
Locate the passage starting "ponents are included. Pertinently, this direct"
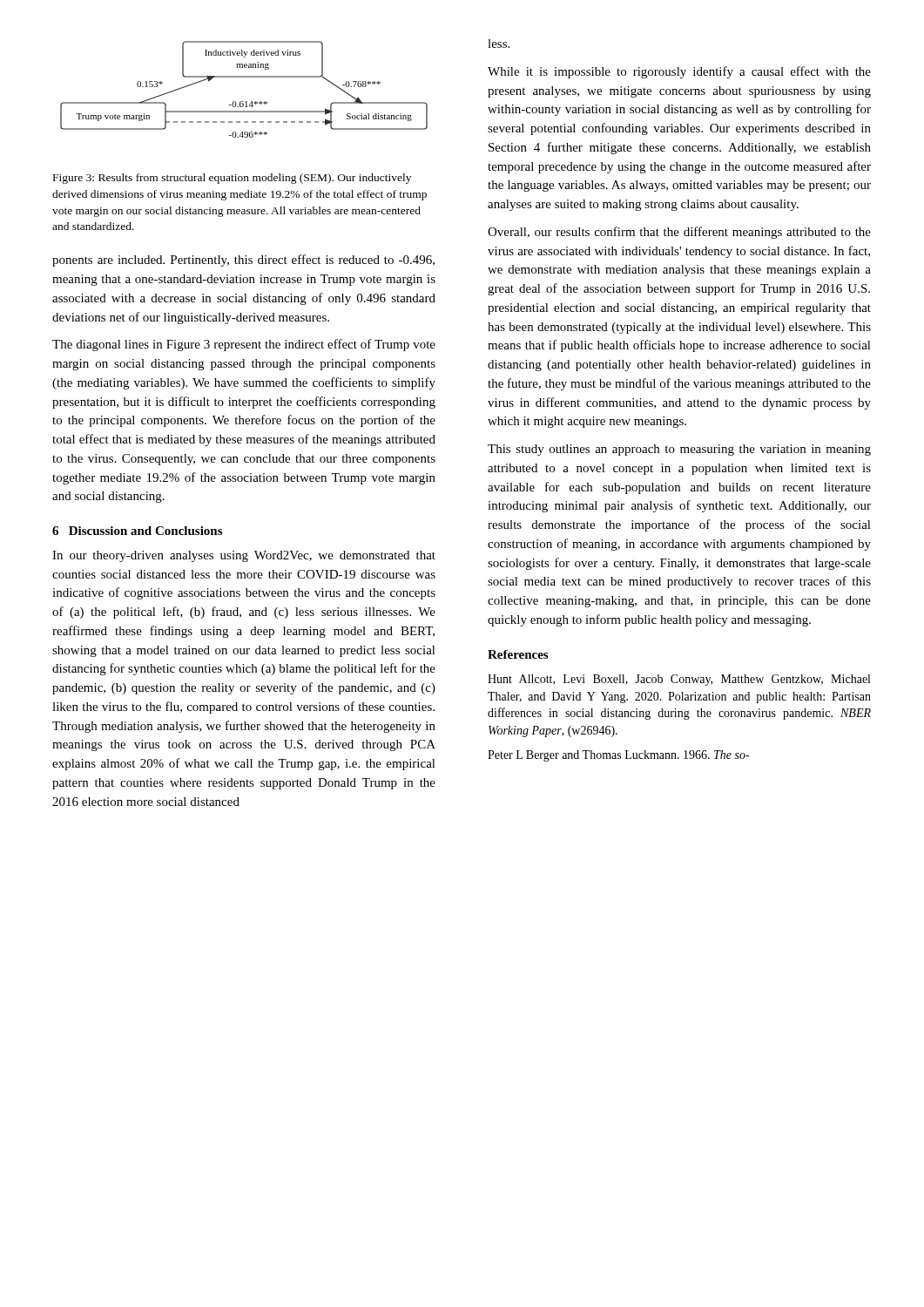tap(244, 379)
